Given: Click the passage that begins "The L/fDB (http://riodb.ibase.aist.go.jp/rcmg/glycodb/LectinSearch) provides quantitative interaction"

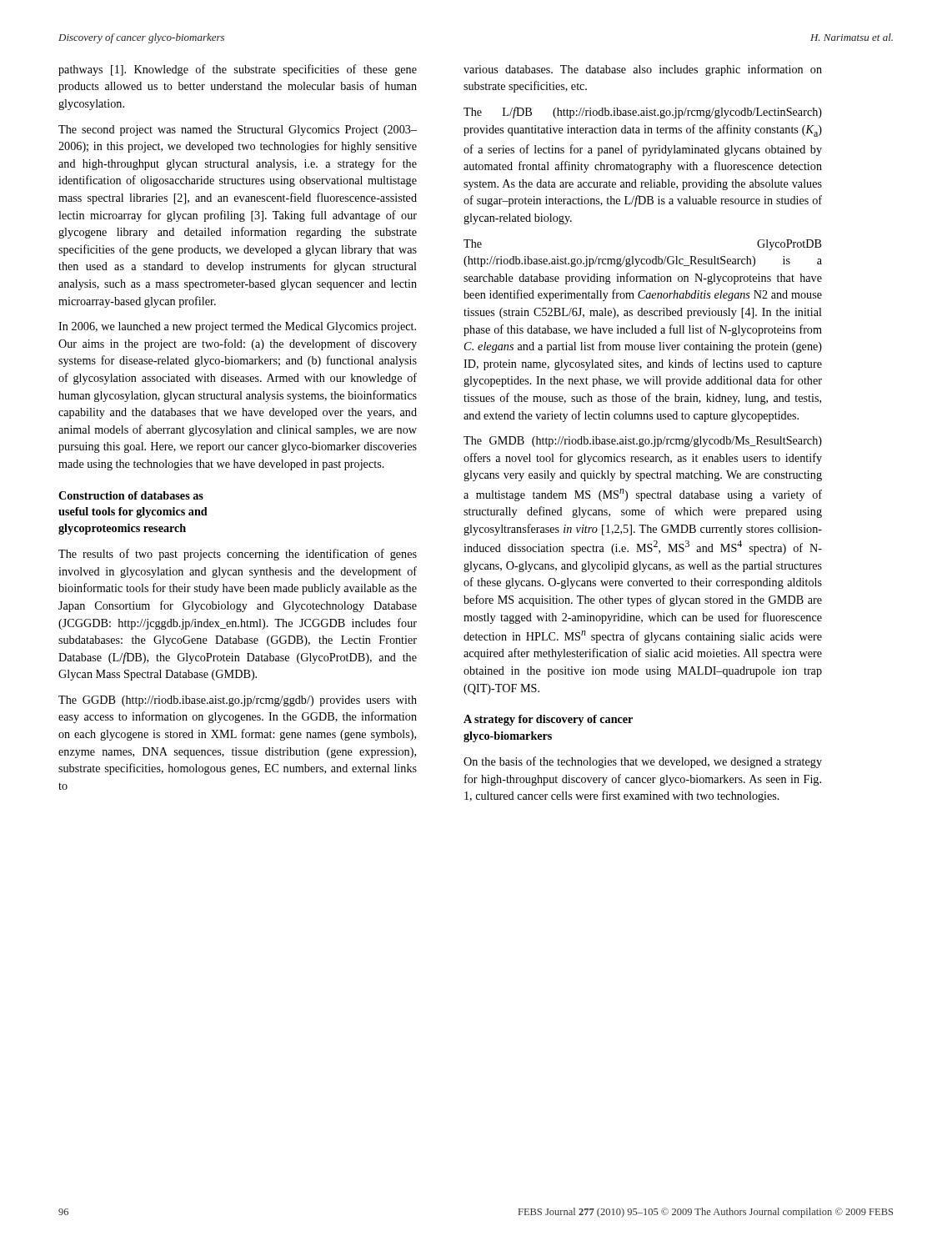Looking at the screenshot, I should click(x=643, y=165).
